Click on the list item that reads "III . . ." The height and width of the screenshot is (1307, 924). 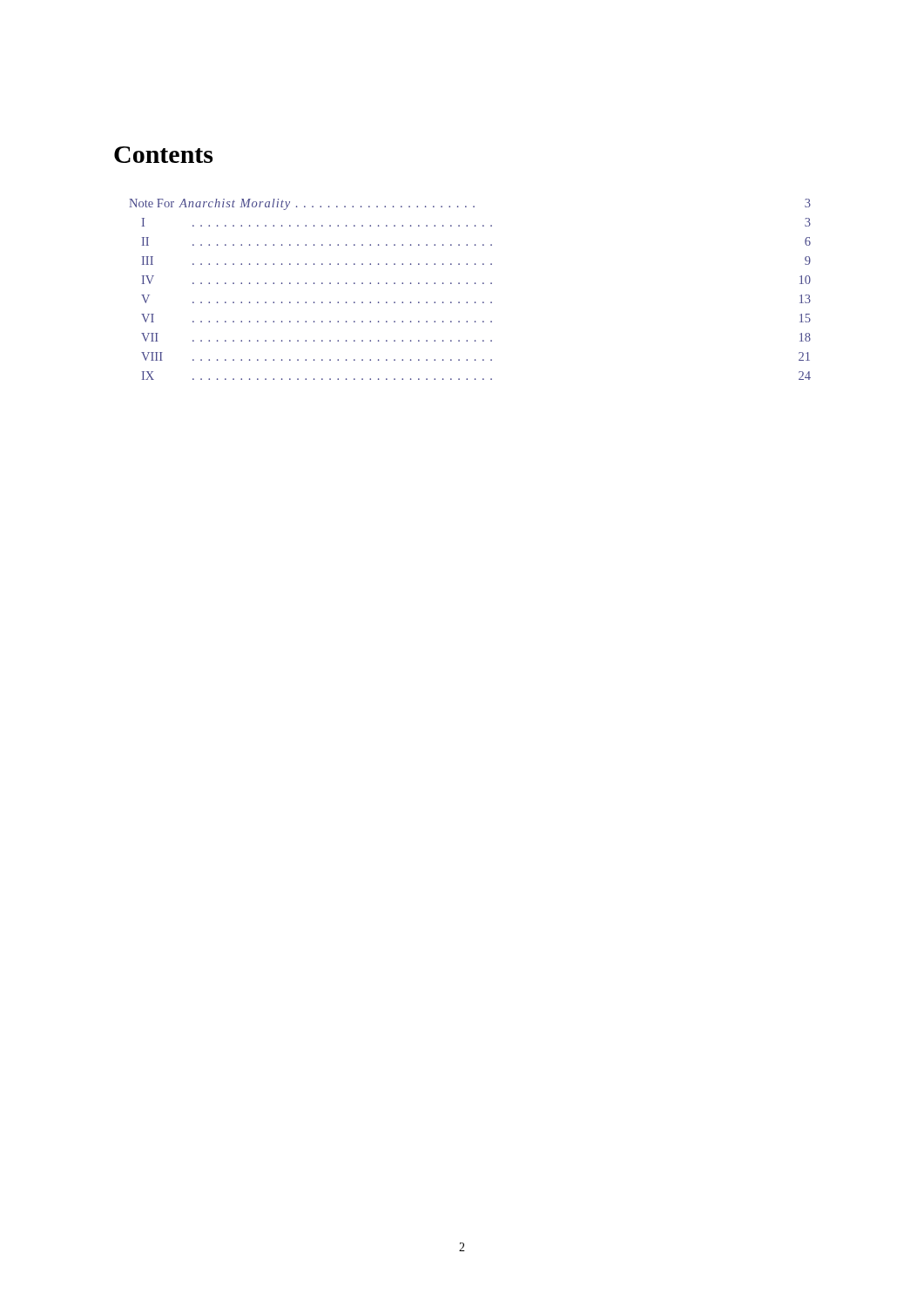(x=462, y=261)
